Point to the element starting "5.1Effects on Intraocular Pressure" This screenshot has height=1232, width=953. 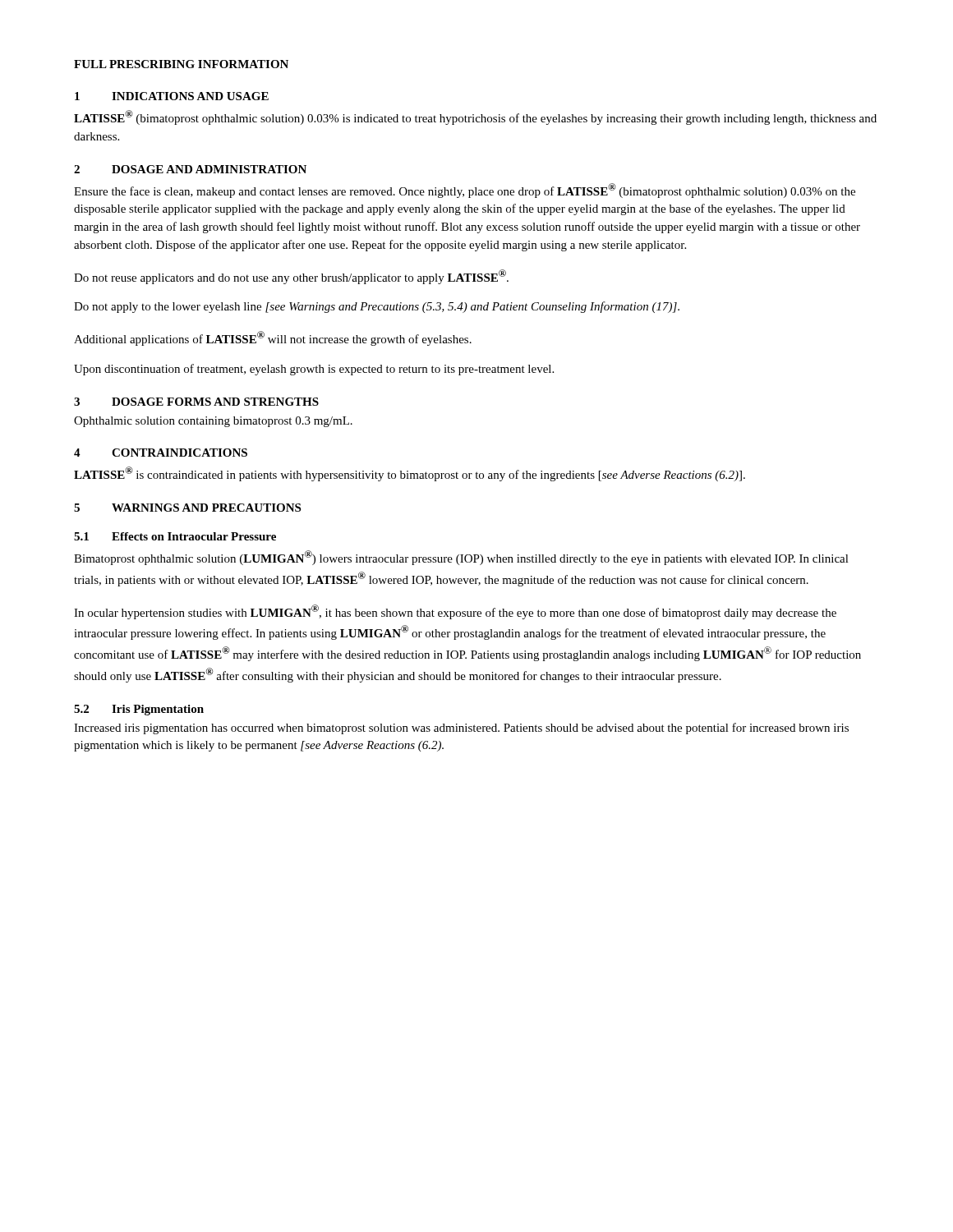[175, 537]
